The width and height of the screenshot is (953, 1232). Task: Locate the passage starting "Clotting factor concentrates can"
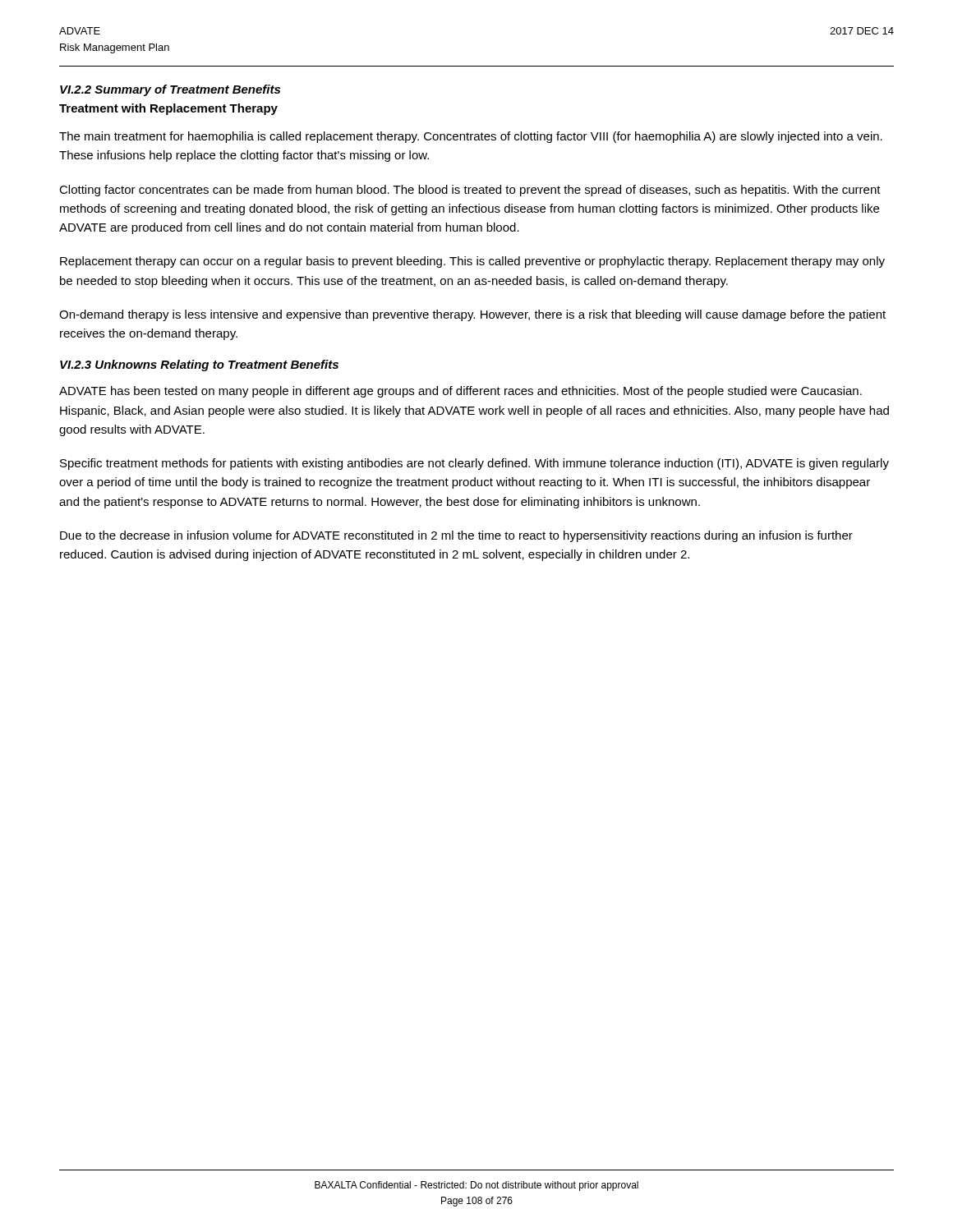[470, 208]
